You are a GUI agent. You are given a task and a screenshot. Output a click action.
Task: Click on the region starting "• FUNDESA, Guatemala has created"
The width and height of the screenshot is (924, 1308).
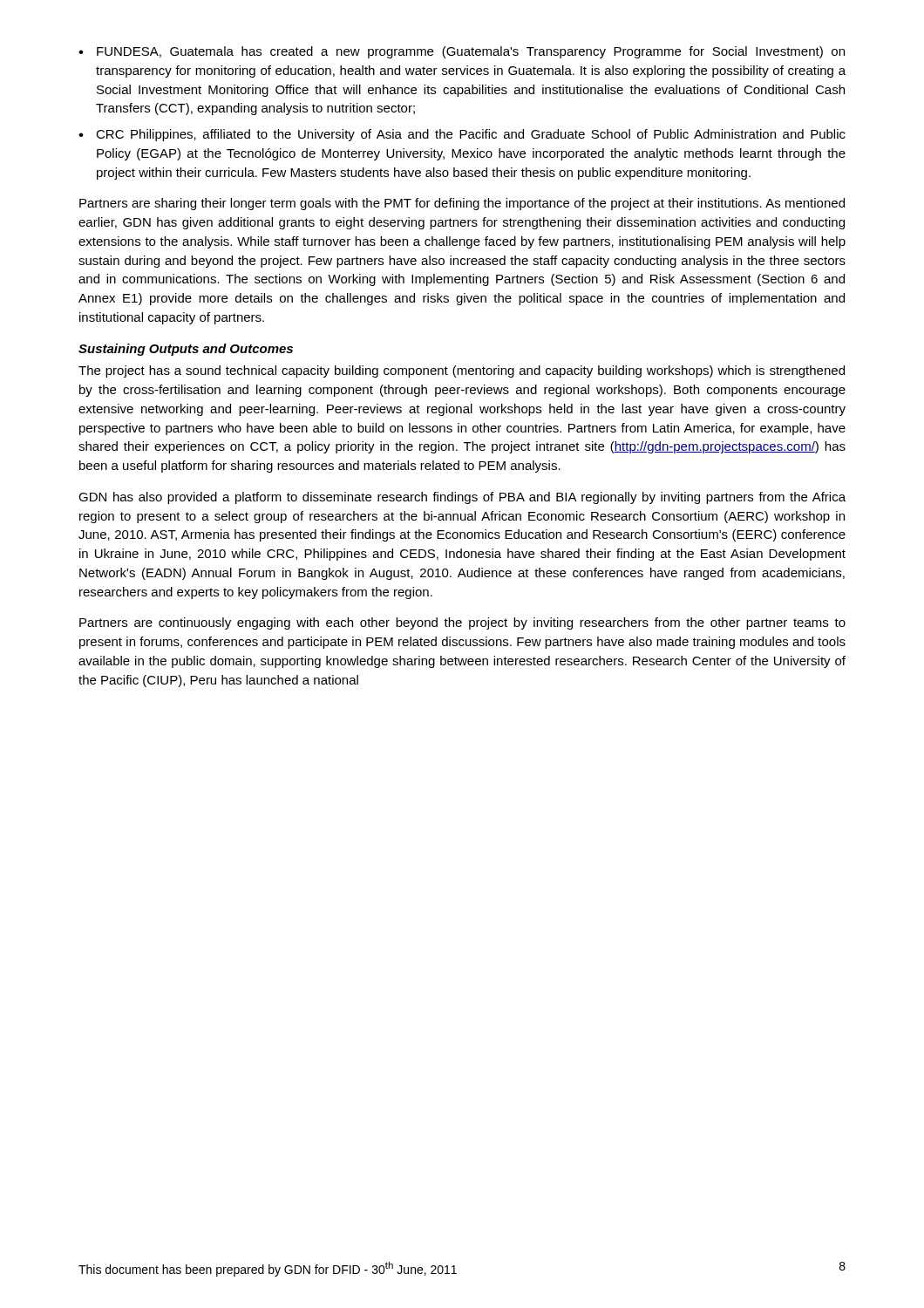[x=462, y=80]
